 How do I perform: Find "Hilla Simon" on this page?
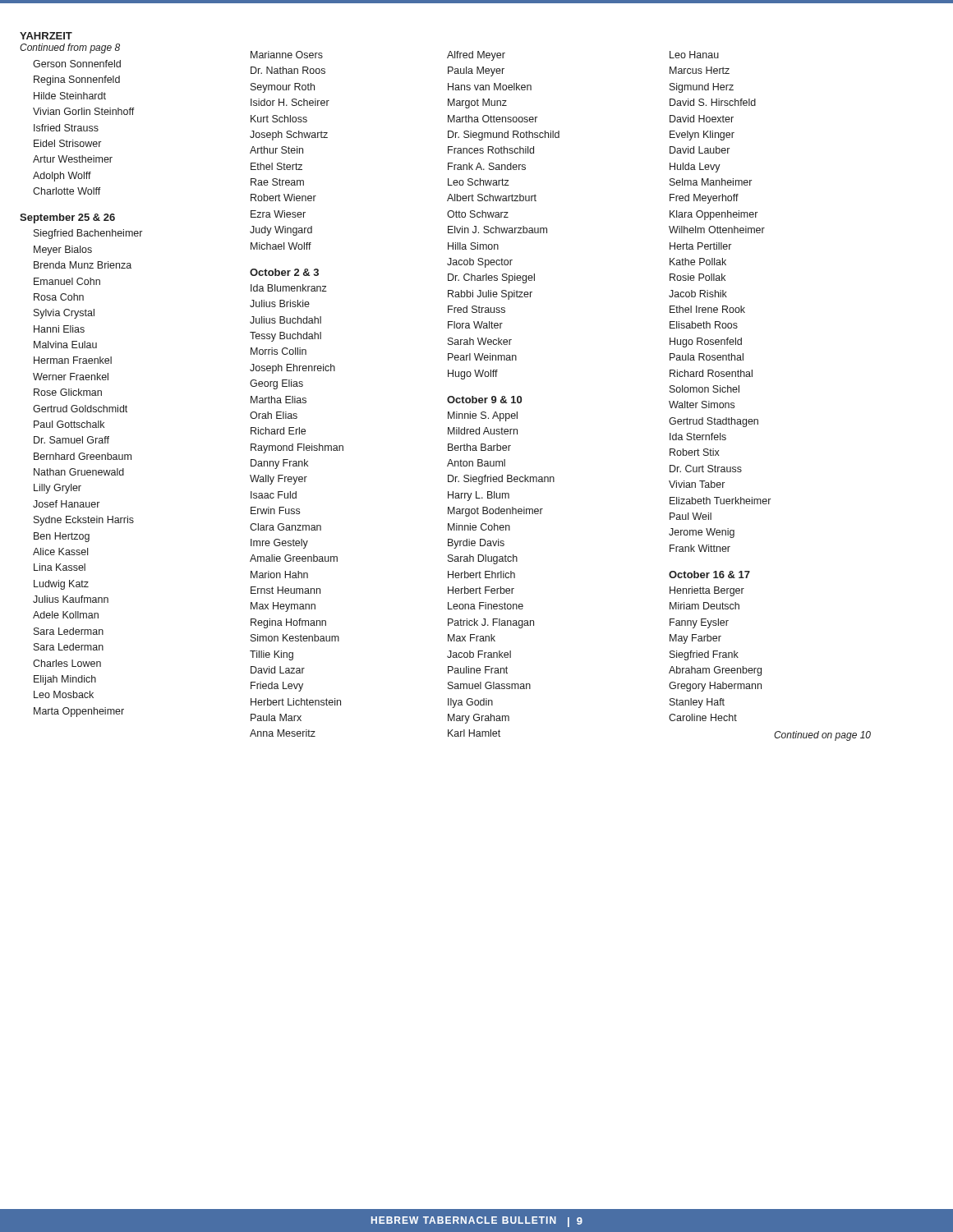coord(473,246)
